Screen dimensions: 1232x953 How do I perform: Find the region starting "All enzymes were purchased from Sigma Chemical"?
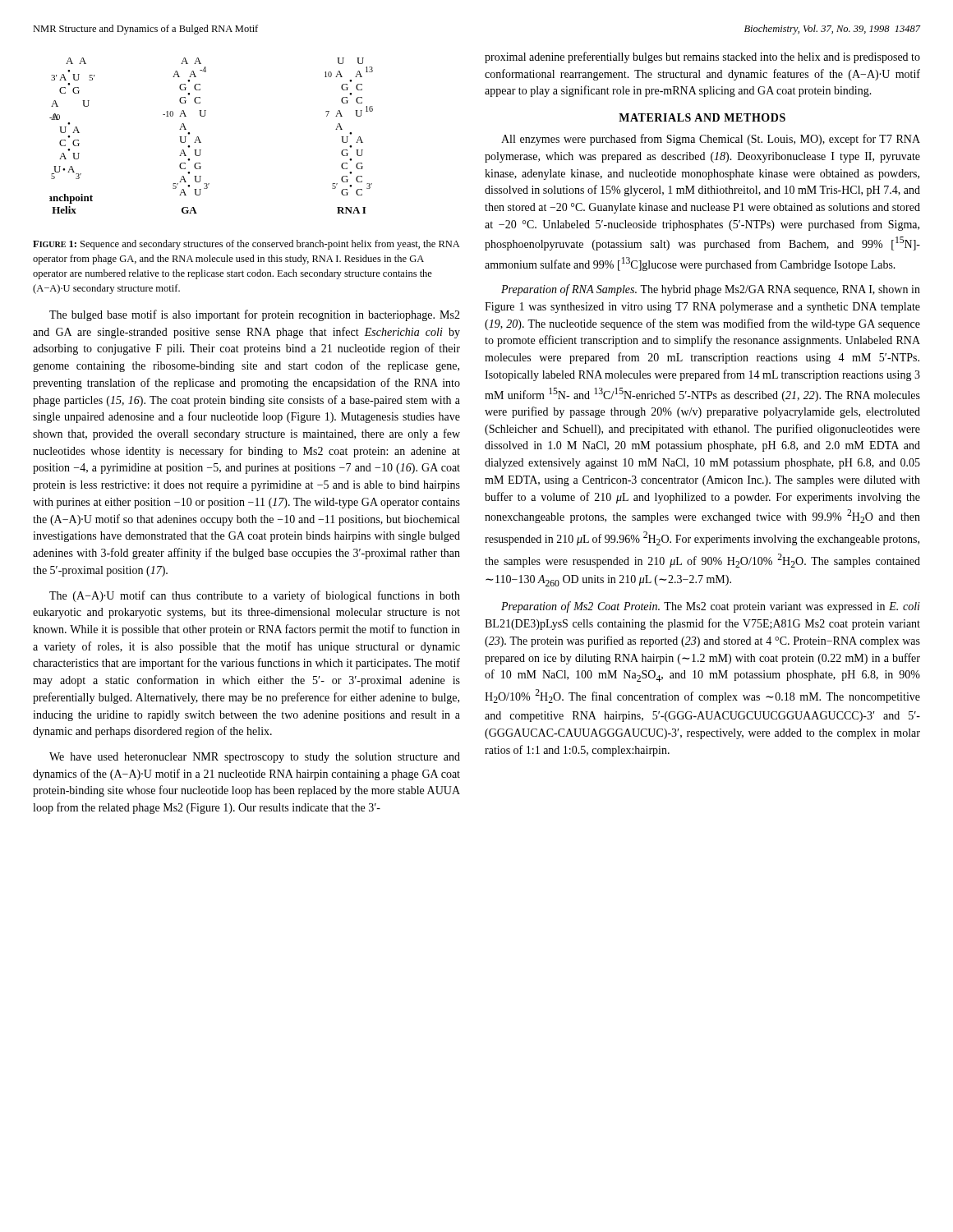pos(702,202)
